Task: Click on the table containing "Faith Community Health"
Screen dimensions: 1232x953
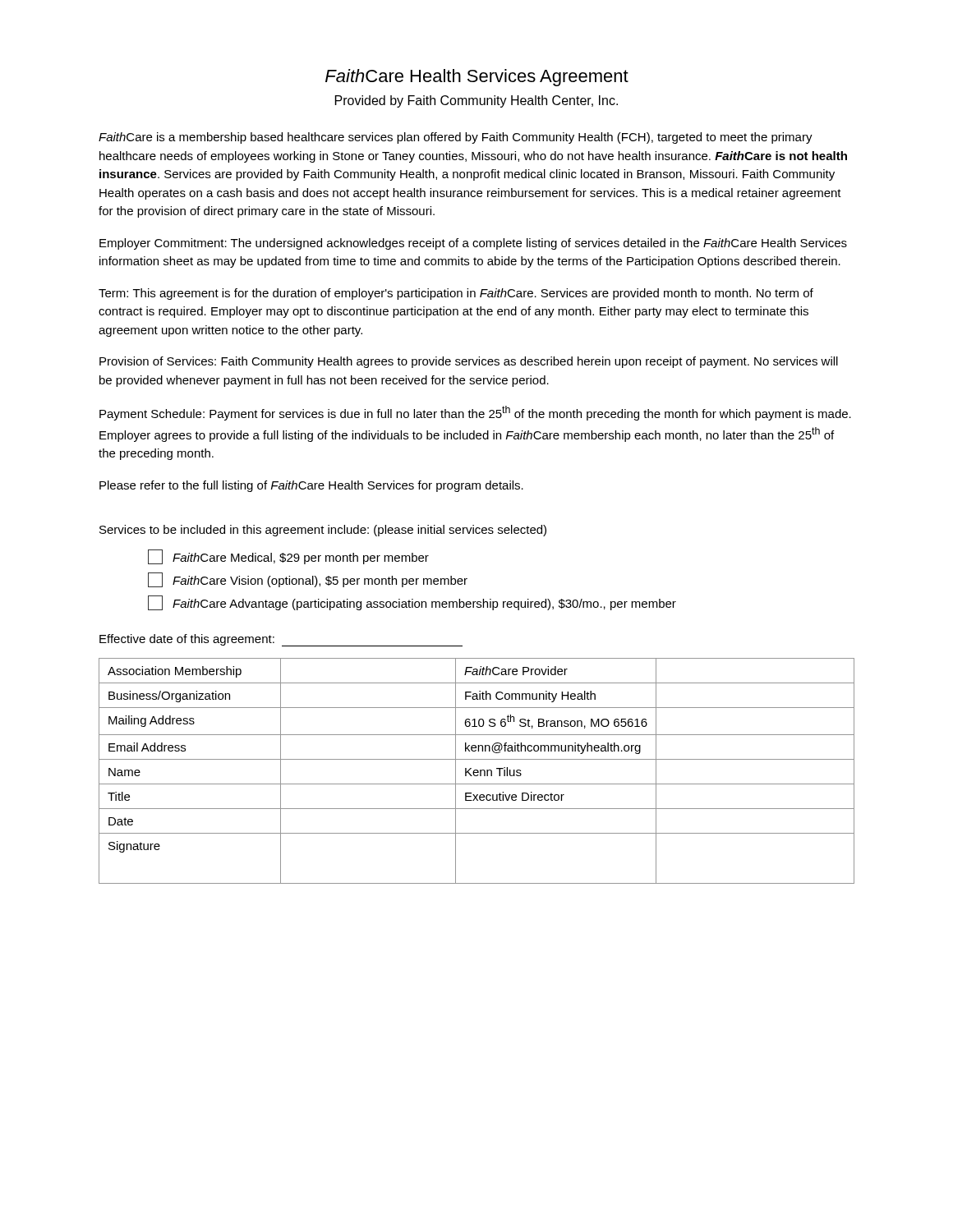Action: [476, 770]
